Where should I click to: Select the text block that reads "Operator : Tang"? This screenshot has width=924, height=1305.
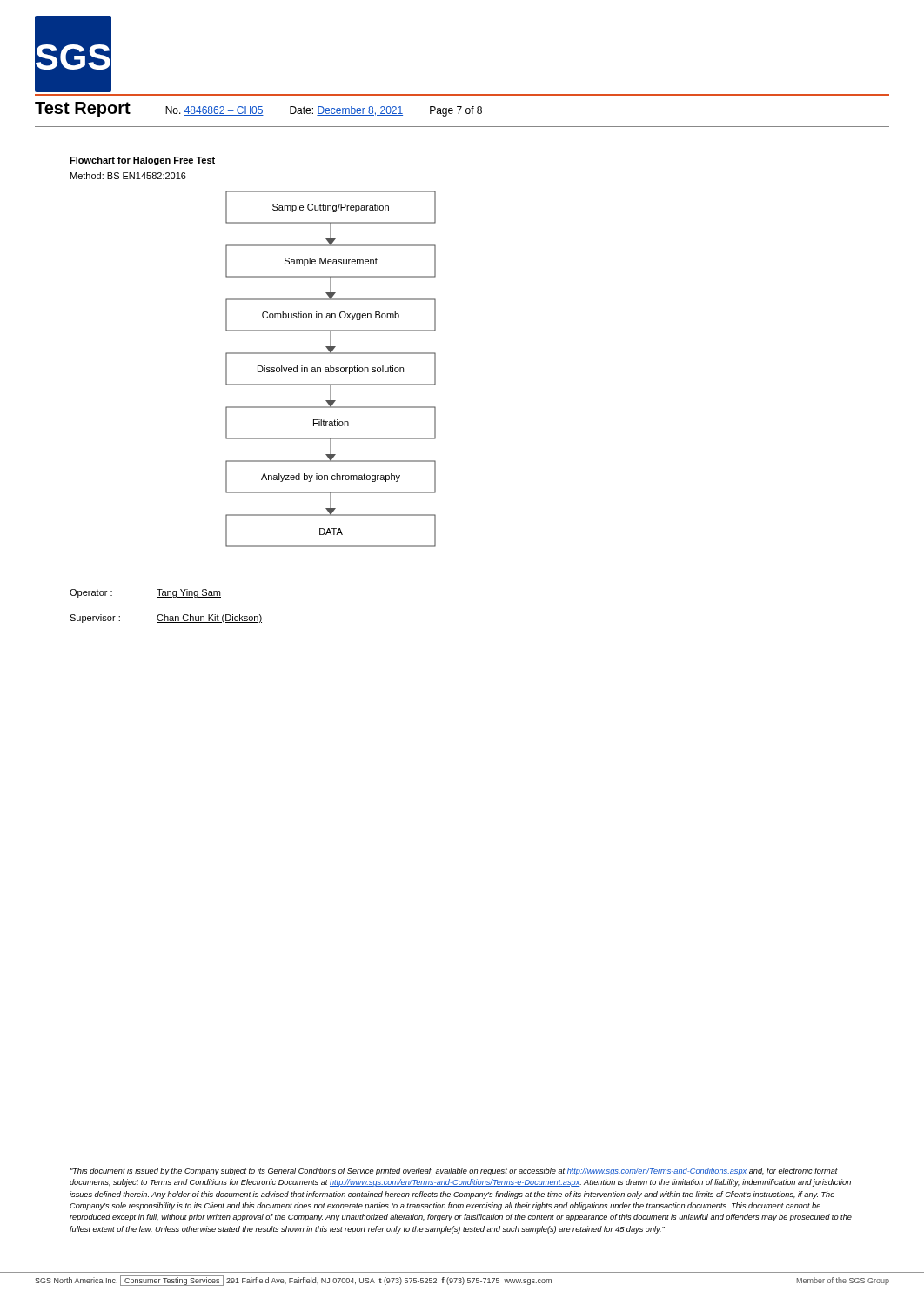point(200,606)
